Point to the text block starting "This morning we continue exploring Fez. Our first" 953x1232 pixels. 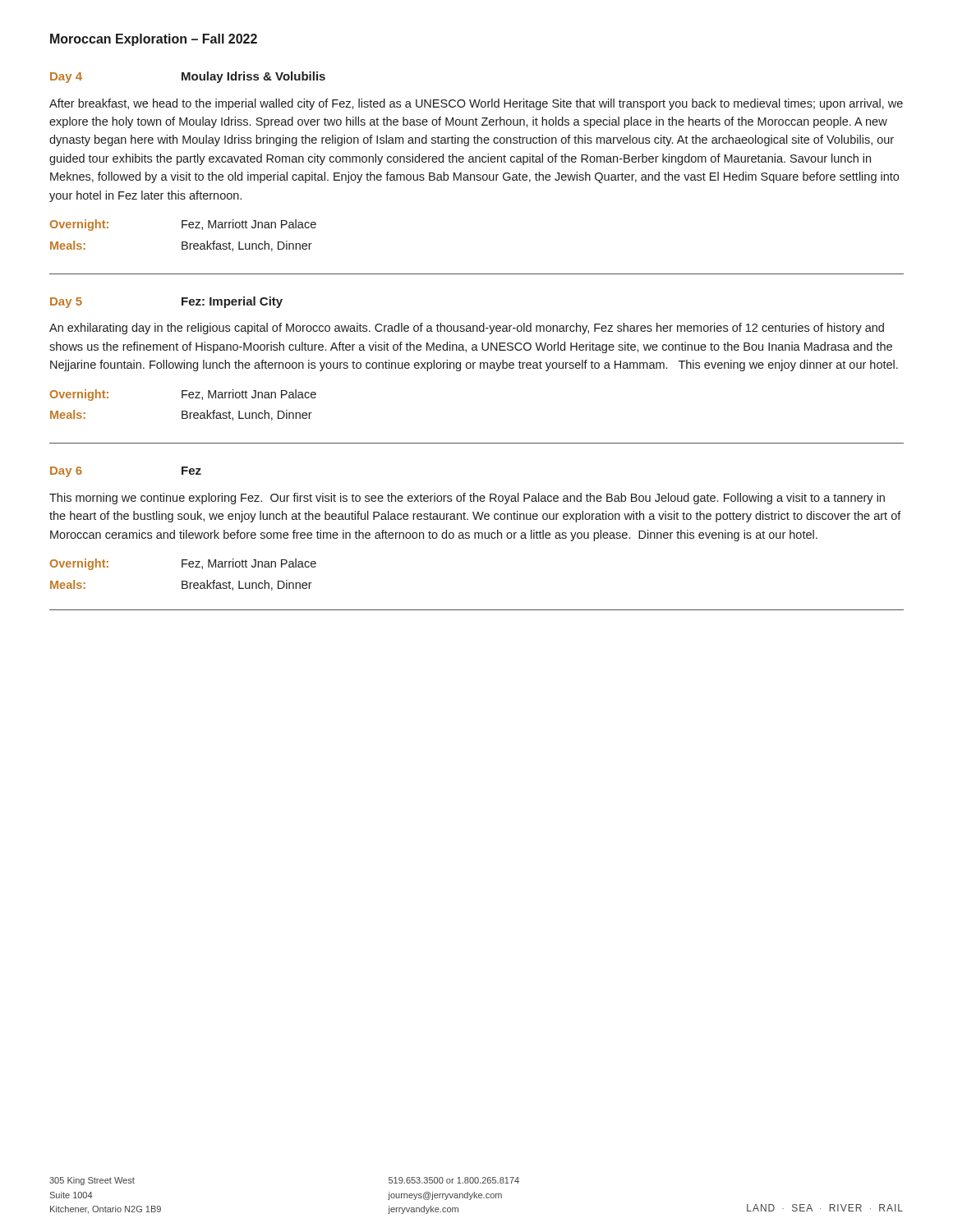click(475, 516)
